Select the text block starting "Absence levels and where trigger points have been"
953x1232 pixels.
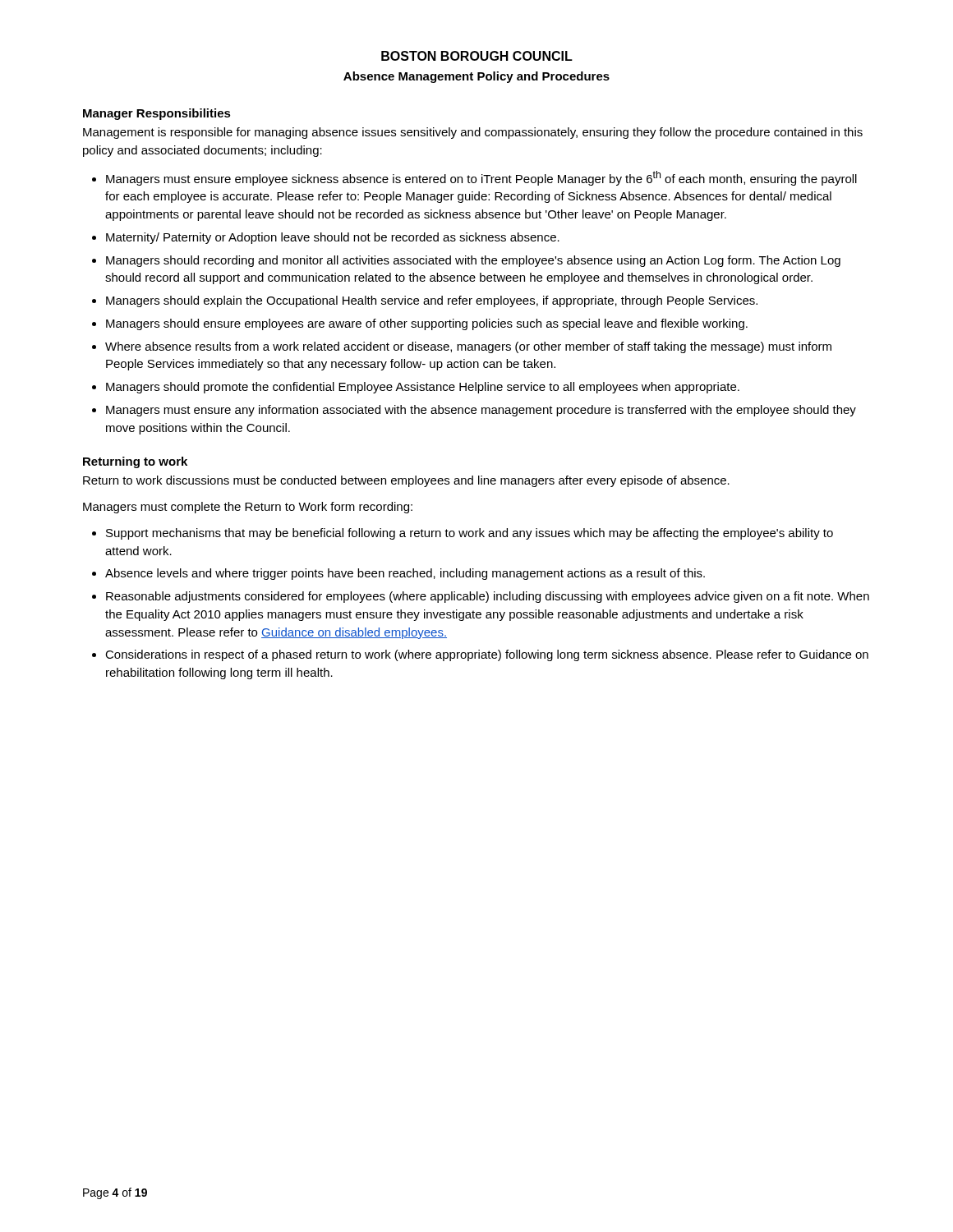point(406,573)
